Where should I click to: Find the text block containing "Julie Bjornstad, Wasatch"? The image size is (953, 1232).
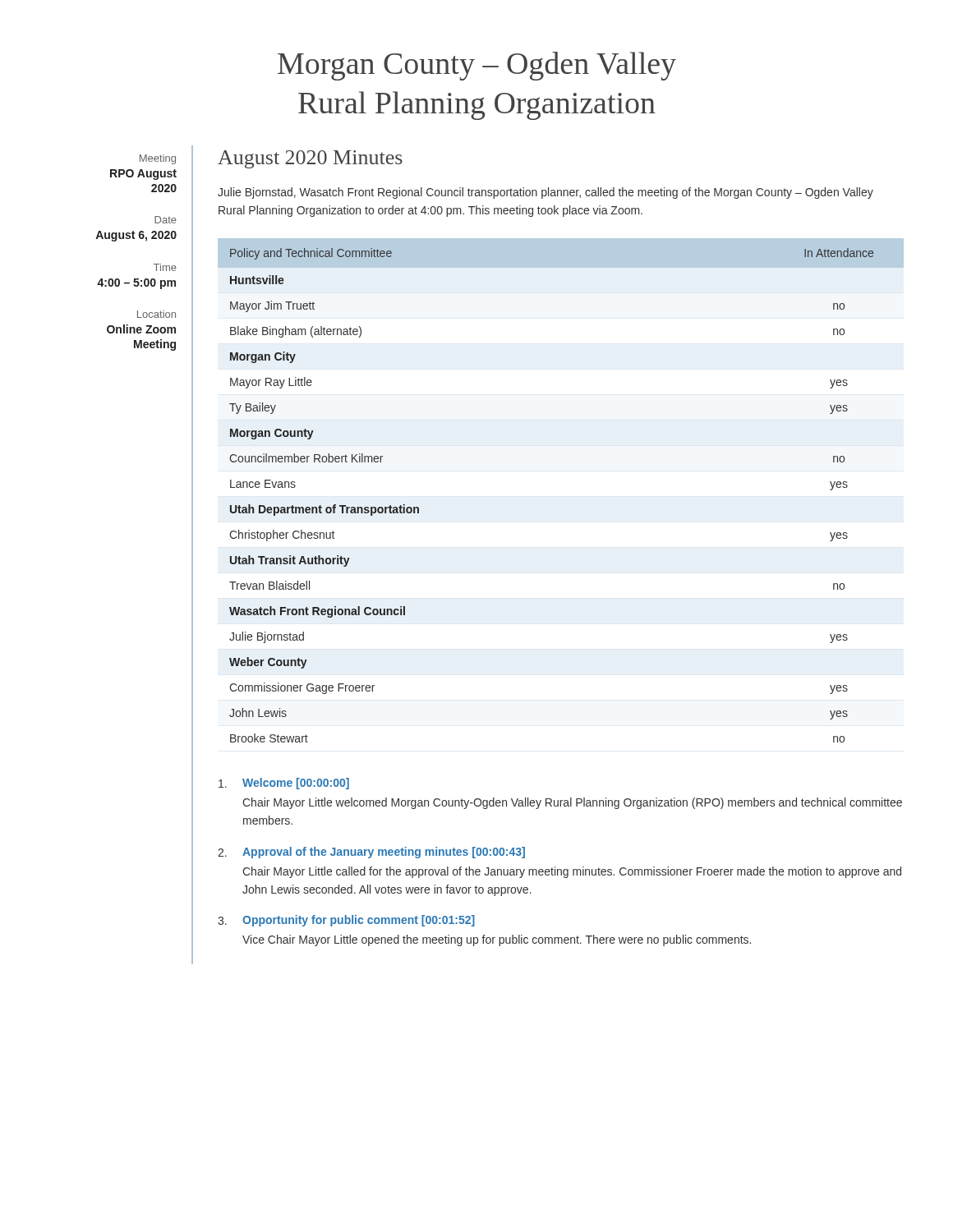pyautogui.click(x=545, y=201)
